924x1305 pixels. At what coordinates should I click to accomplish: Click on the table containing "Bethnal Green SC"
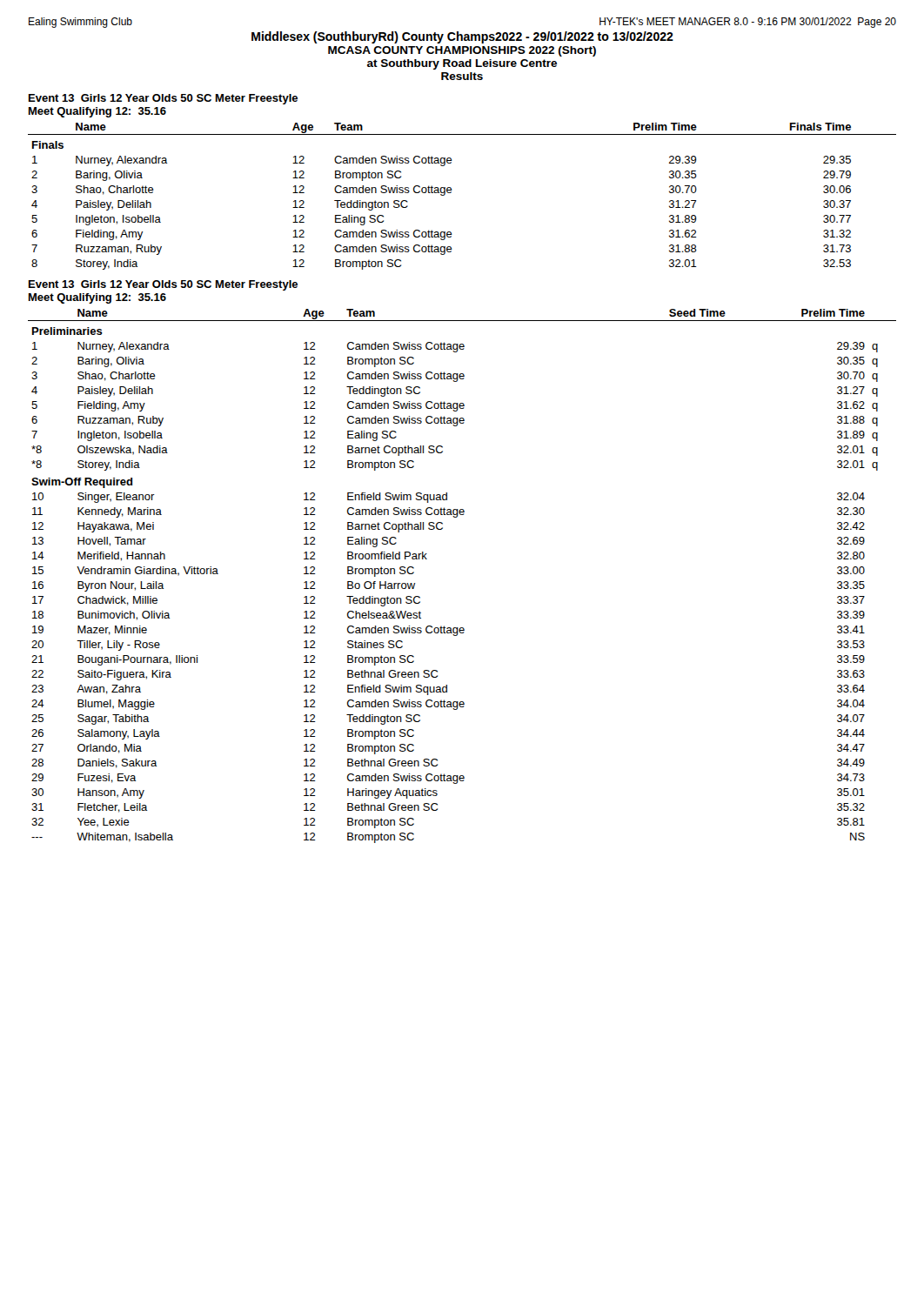[462, 575]
